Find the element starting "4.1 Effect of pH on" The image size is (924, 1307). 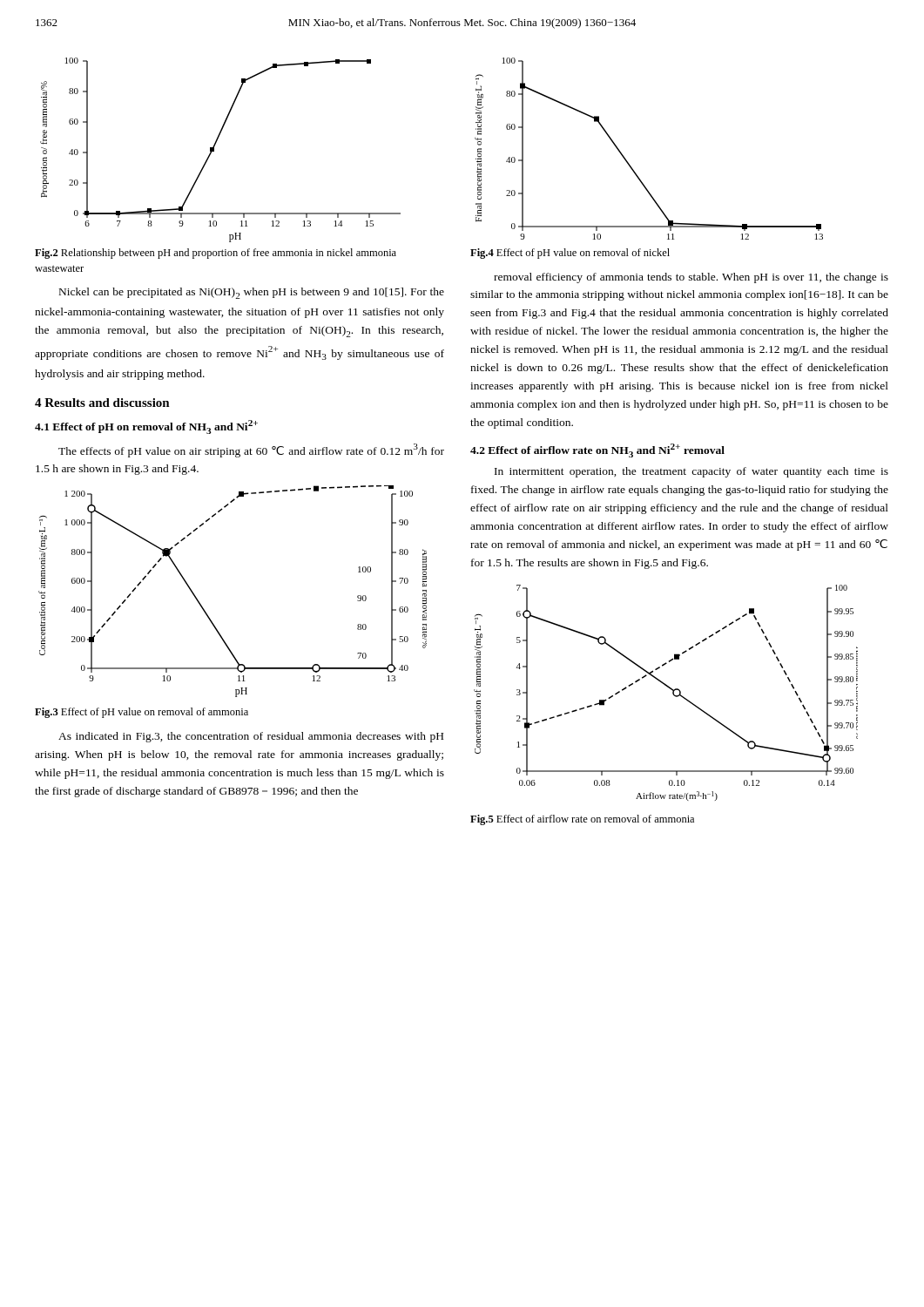[147, 426]
